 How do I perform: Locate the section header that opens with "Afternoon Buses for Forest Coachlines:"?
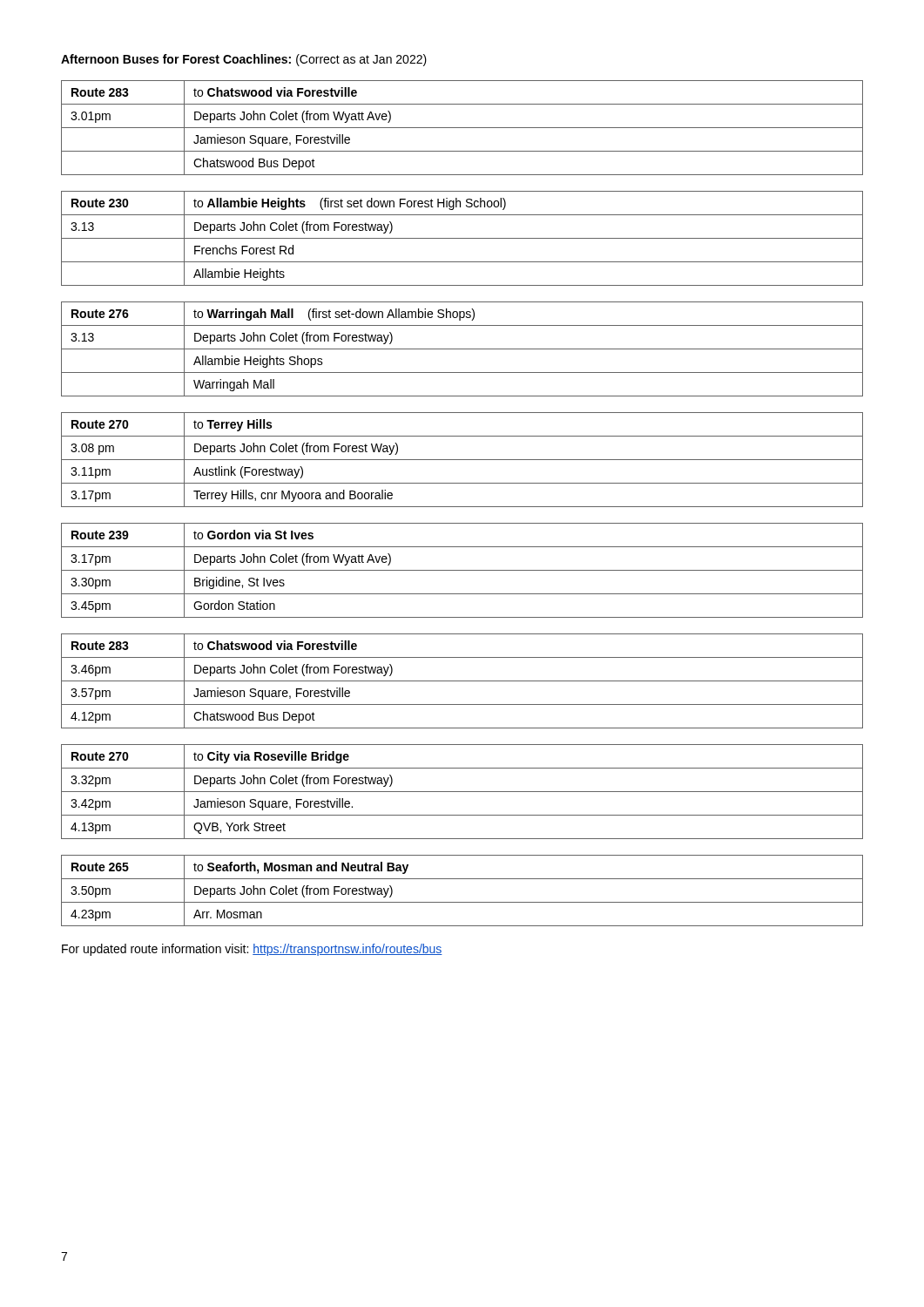(x=244, y=59)
